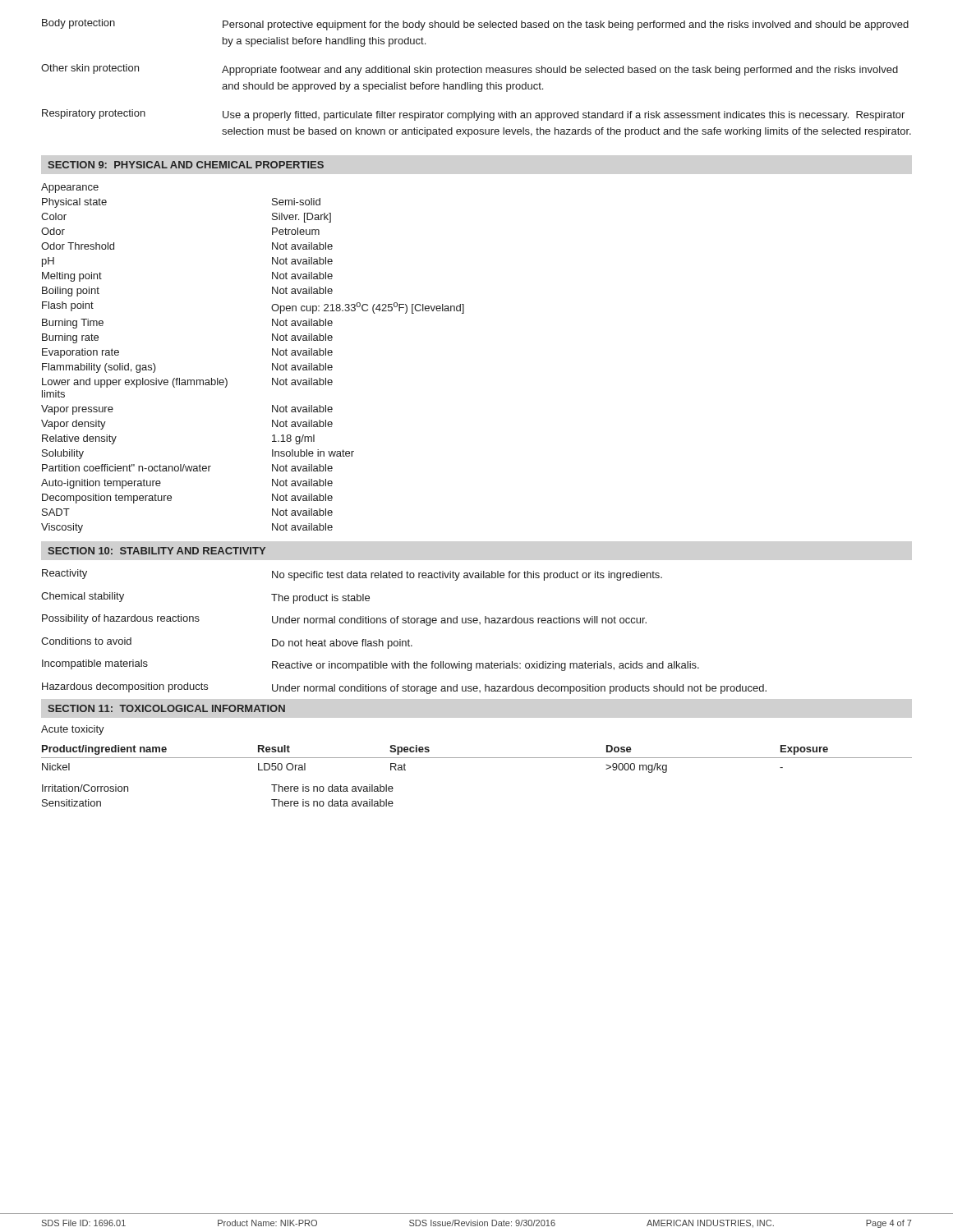Select the passage starting "pHNot available"
The image size is (953, 1232).
(x=51, y=261)
